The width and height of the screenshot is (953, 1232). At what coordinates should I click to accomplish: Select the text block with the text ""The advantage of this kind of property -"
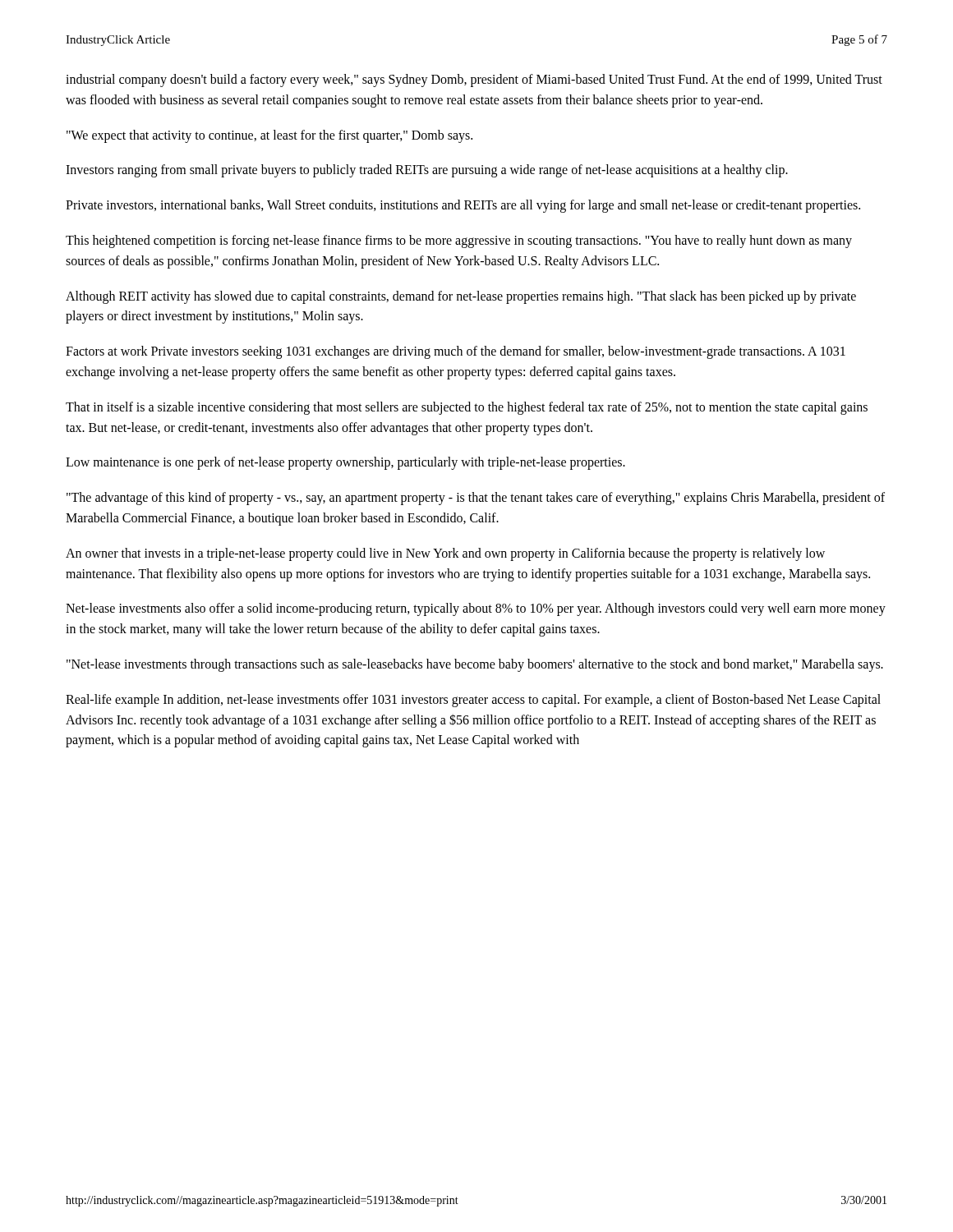click(475, 508)
